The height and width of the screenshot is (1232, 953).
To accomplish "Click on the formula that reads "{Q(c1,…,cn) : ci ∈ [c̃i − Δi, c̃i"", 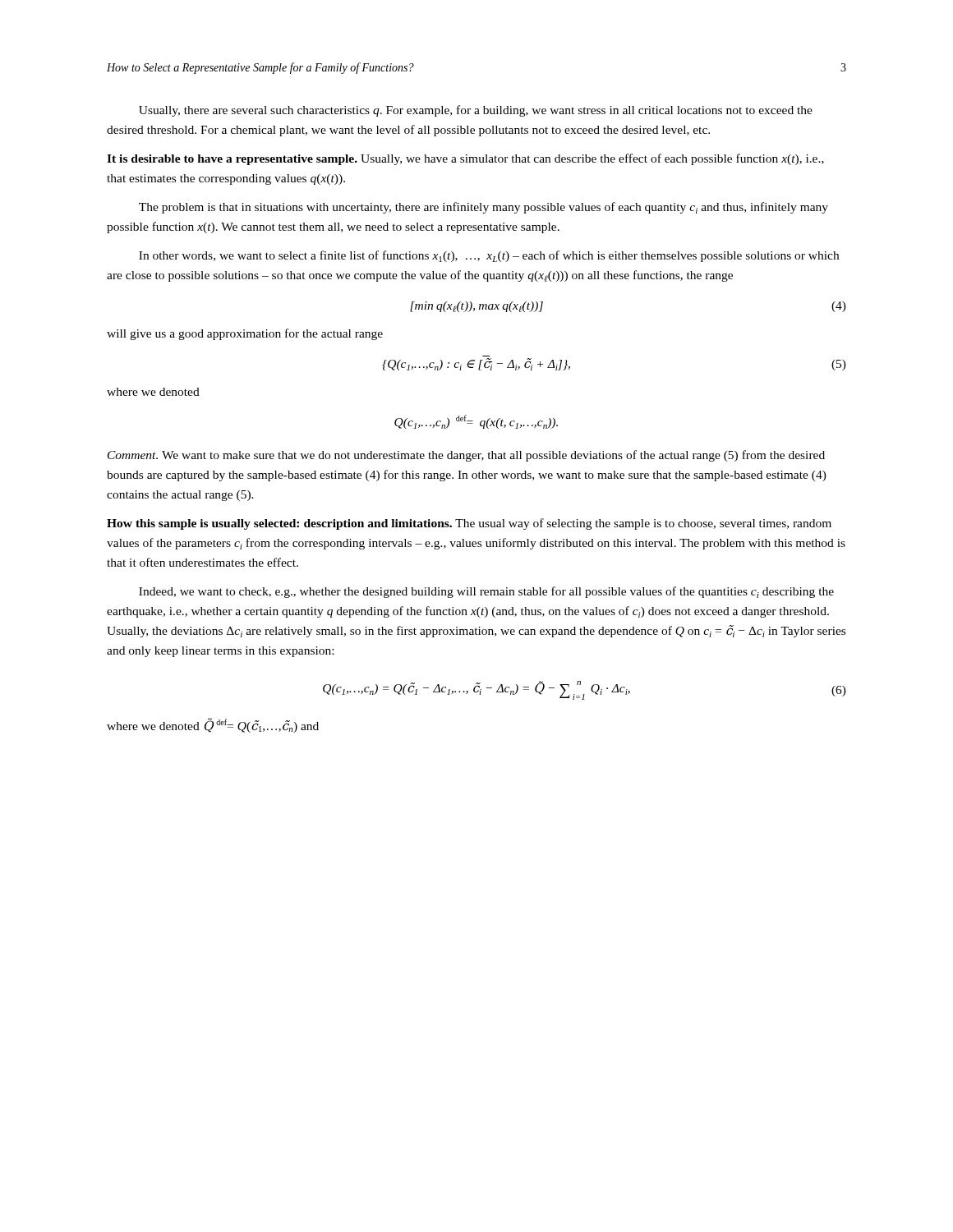I will (x=480, y=364).
